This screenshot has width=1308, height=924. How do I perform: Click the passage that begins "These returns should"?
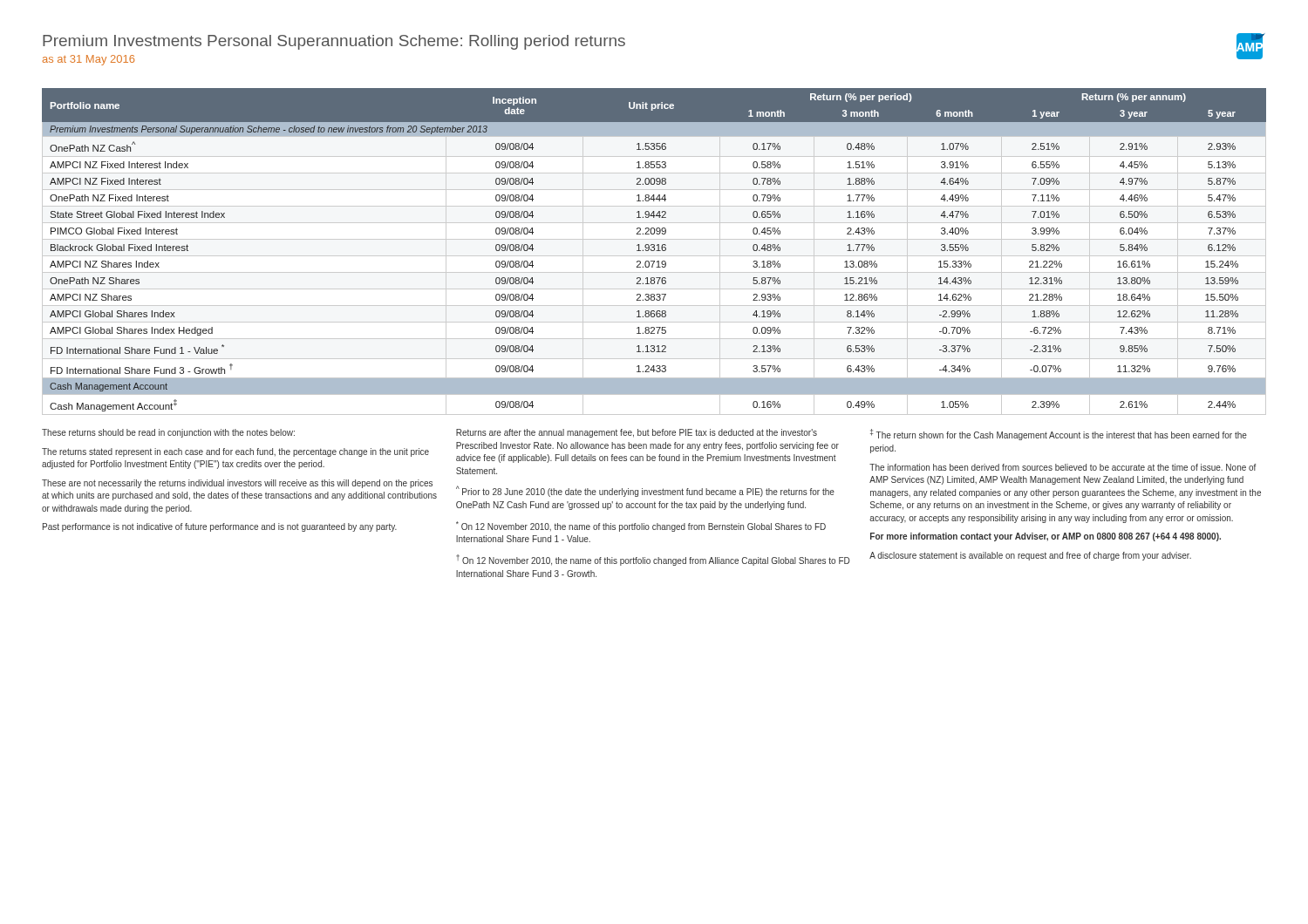pos(240,481)
